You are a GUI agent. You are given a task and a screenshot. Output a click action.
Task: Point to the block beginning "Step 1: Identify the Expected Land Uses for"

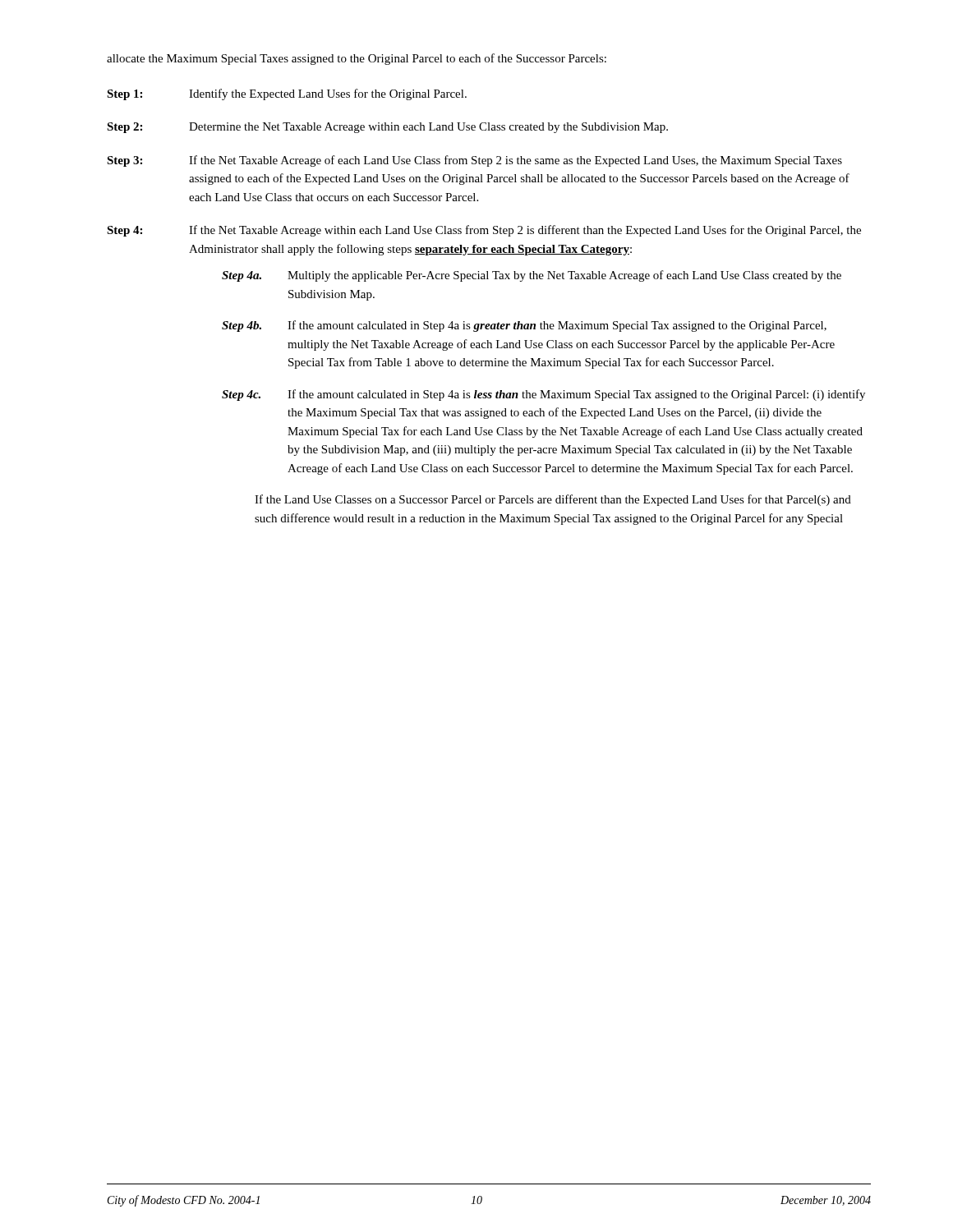click(x=287, y=94)
